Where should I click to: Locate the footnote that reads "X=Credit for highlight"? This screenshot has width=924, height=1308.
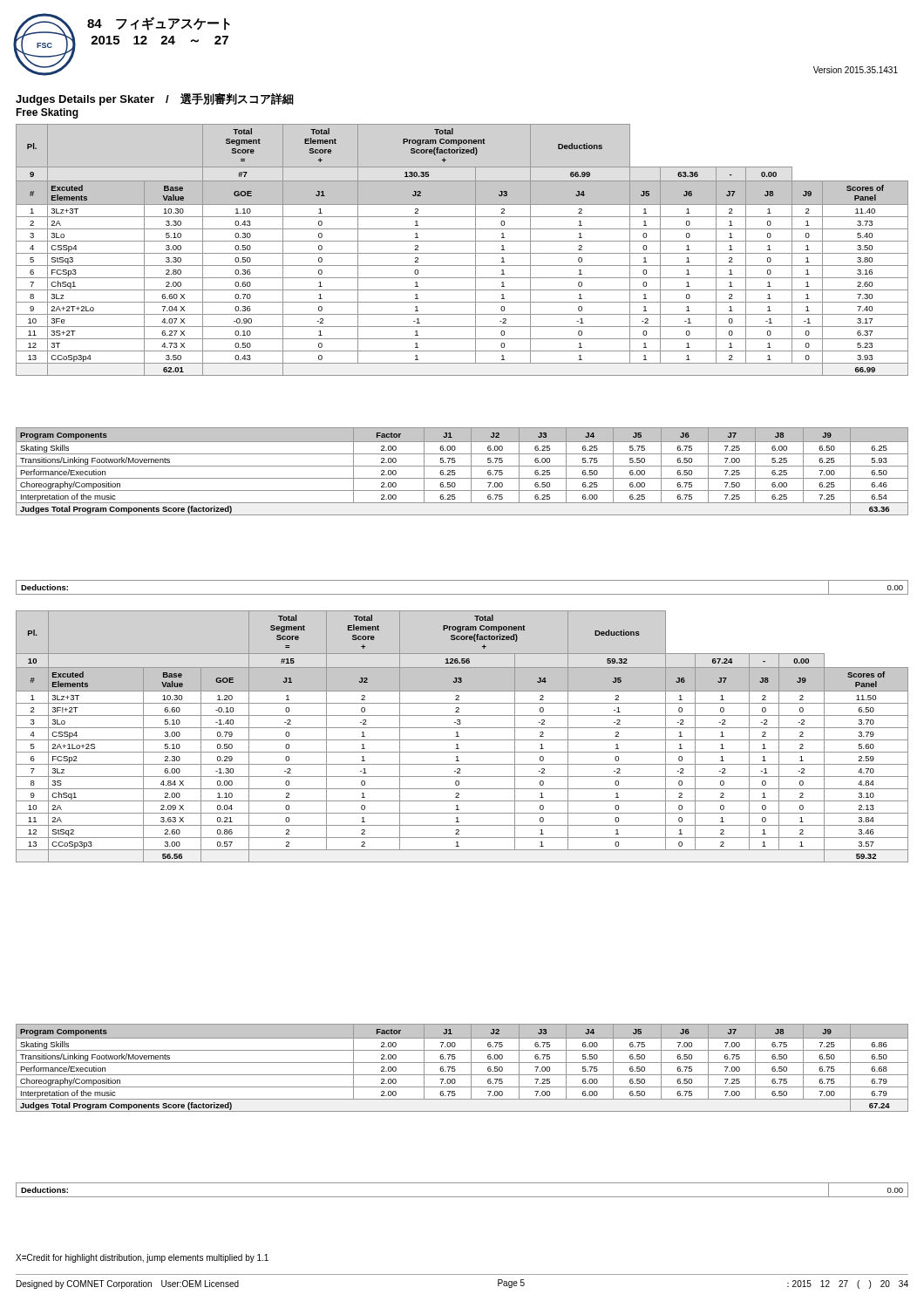pyautogui.click(x=142, y=1258)
